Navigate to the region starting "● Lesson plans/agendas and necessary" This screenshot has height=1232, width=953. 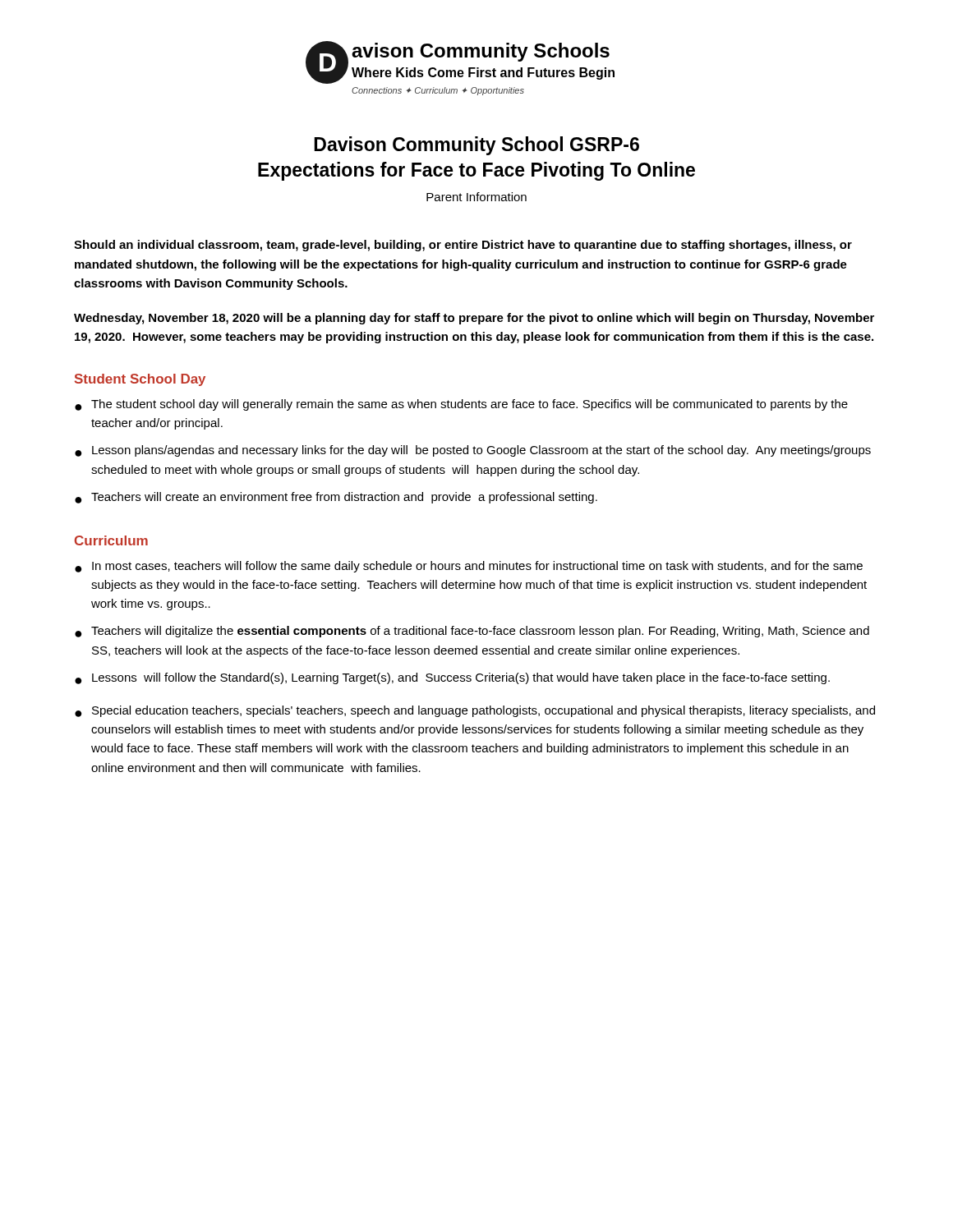476,460
